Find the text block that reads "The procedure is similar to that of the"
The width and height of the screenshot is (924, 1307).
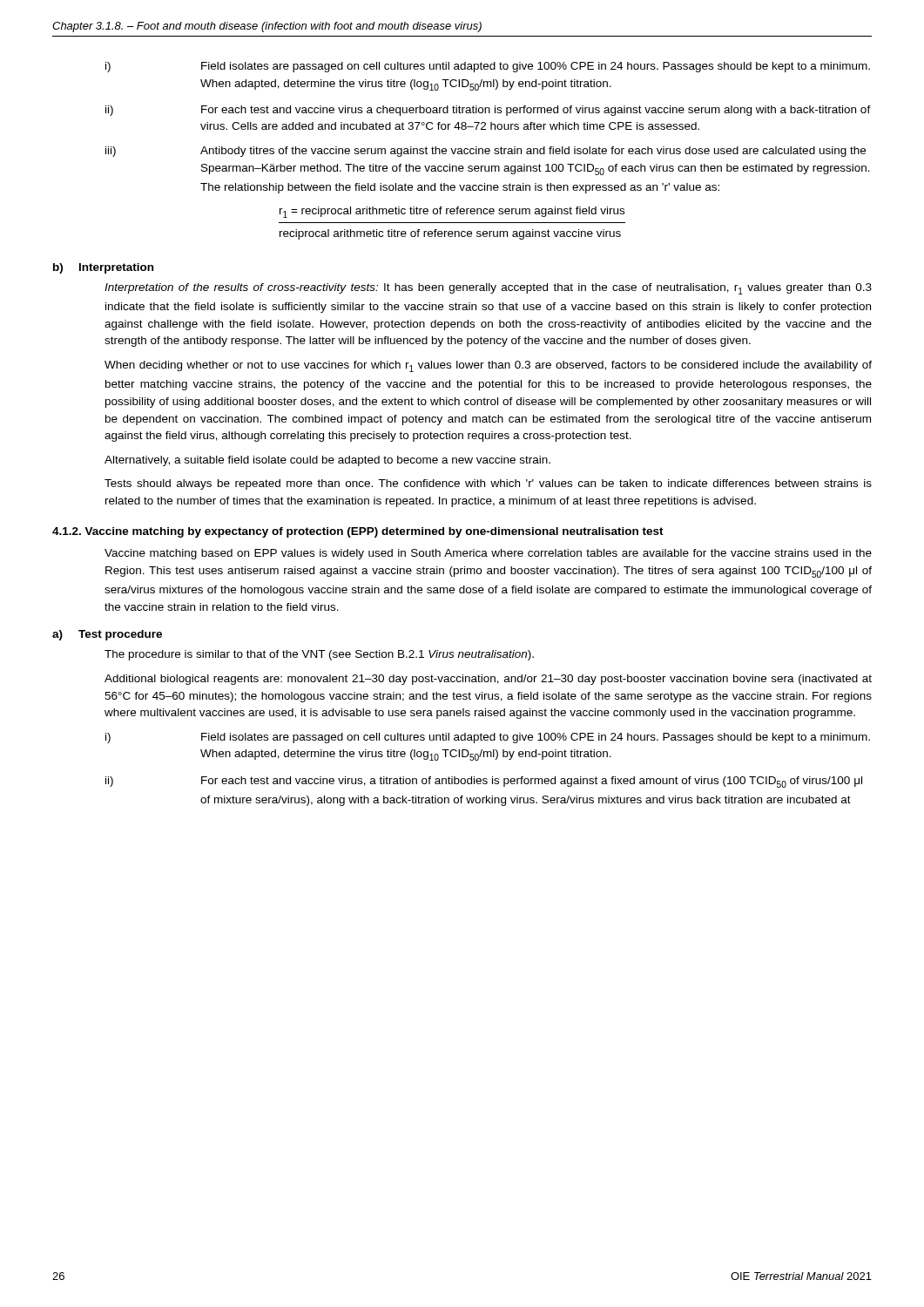(x=320, y=654)
